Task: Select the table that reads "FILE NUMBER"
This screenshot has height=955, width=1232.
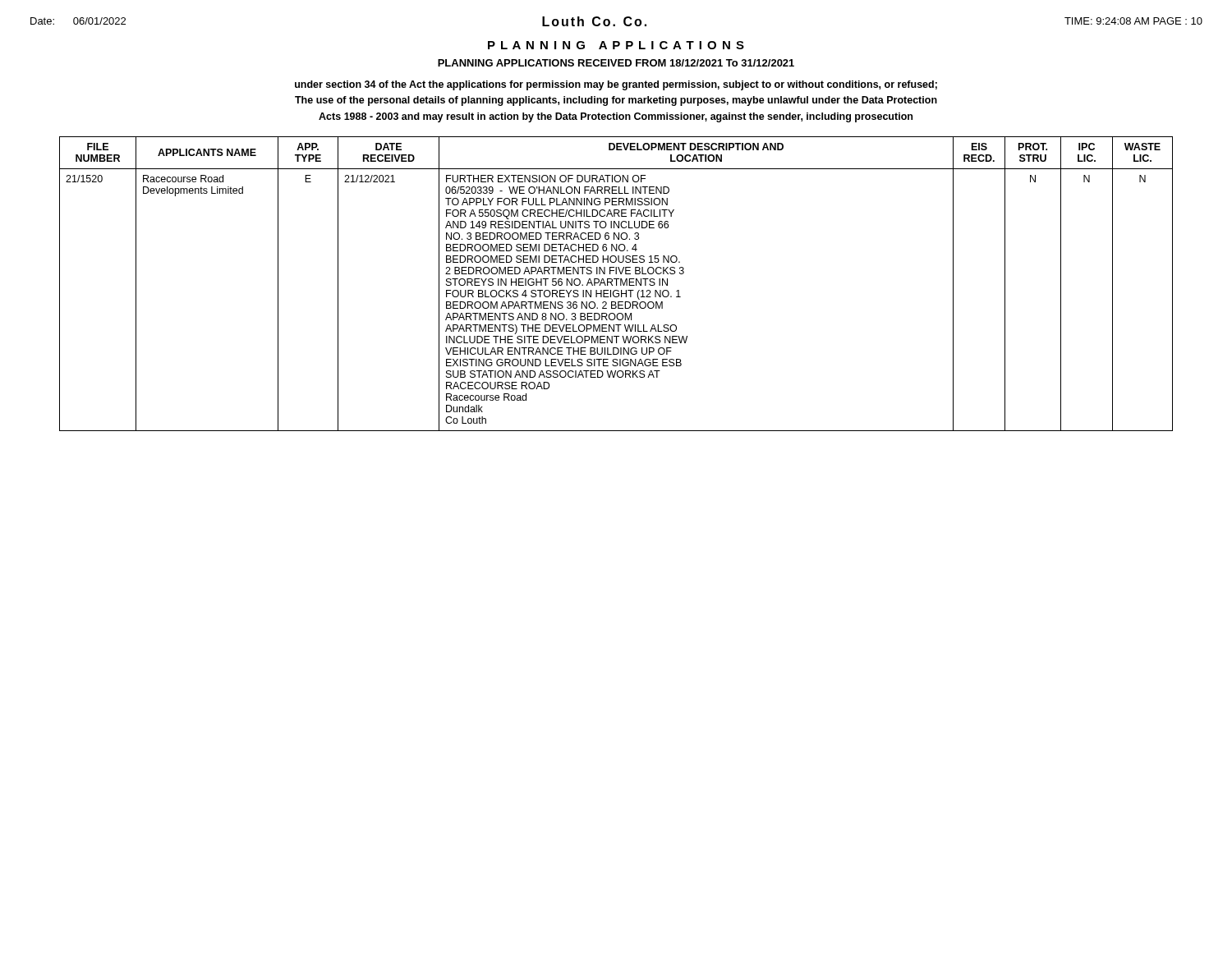Action: point(616,284)
